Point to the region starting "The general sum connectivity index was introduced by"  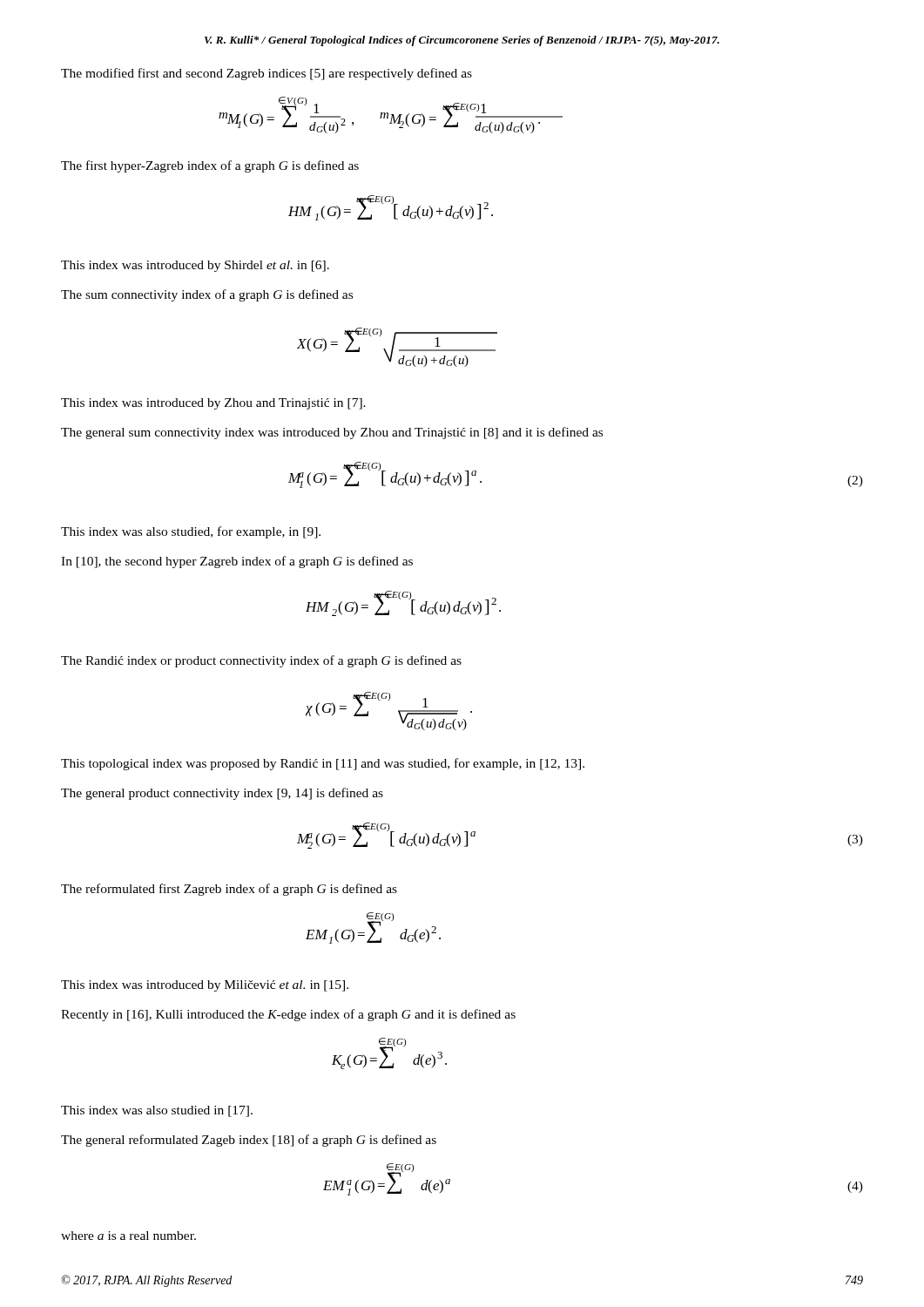(x=332, y=432)
